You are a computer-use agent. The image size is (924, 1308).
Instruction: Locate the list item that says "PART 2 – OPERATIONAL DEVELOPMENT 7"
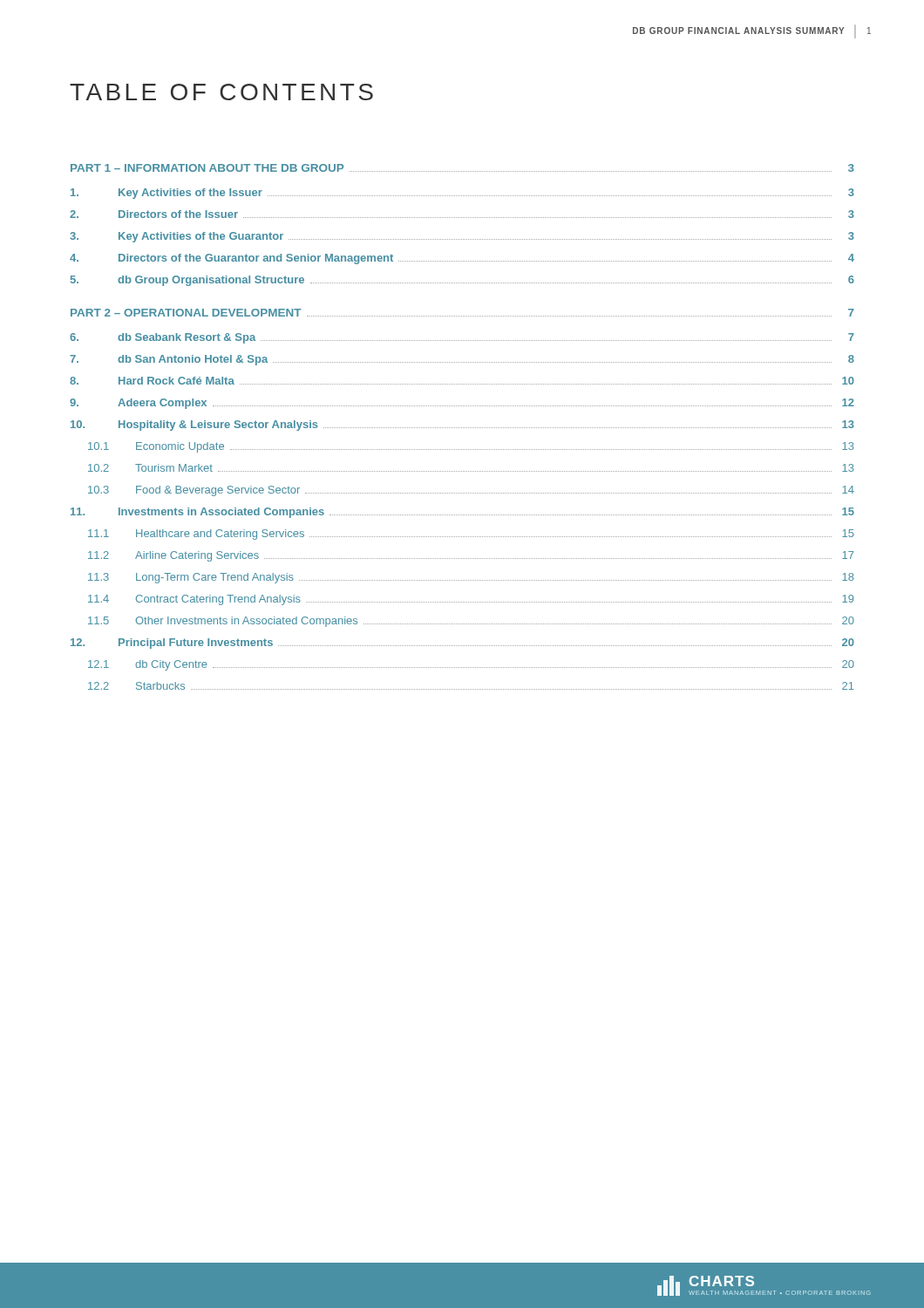point(462,313)
